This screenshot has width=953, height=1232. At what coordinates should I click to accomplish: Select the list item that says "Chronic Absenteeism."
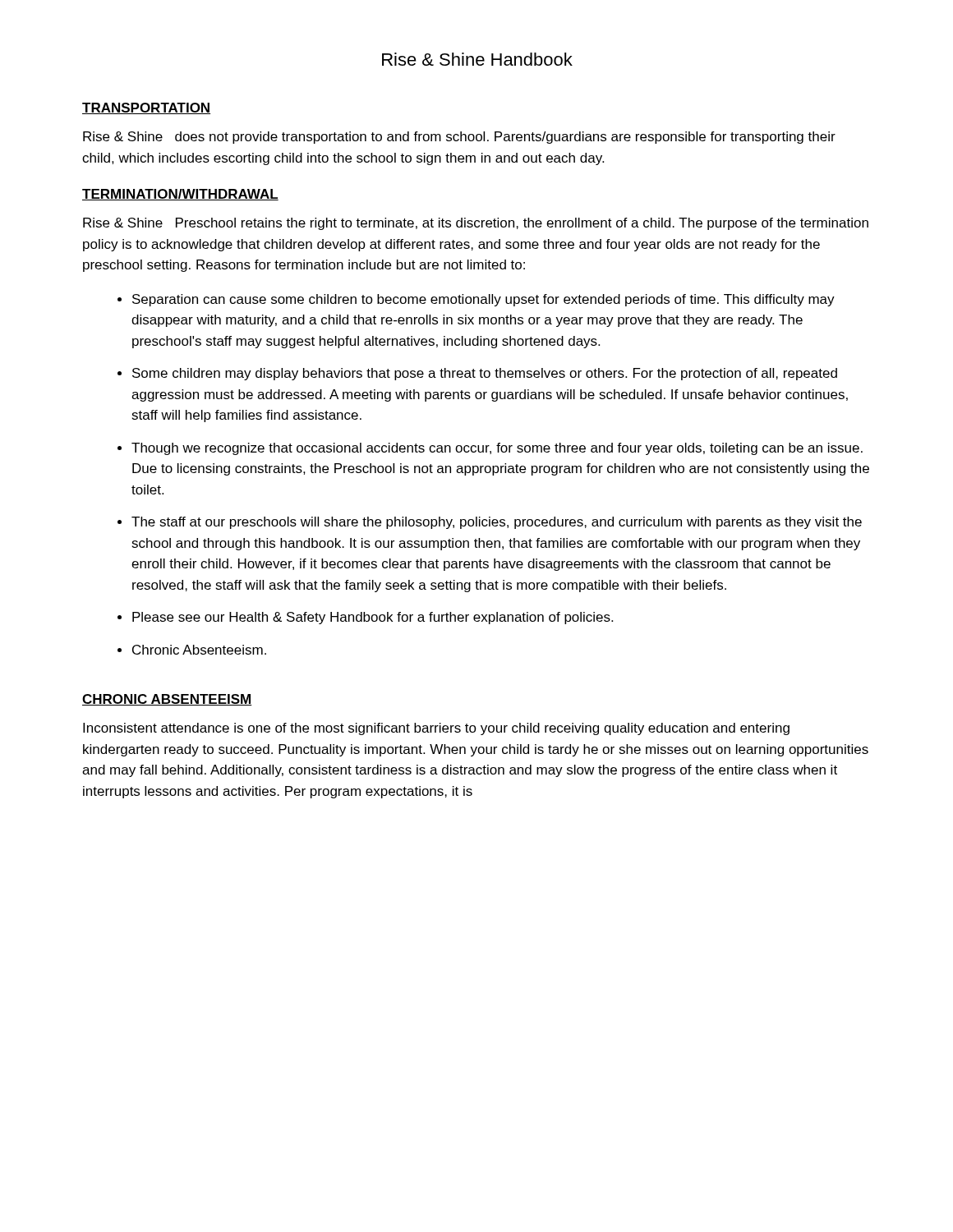(x=199, y=650)
